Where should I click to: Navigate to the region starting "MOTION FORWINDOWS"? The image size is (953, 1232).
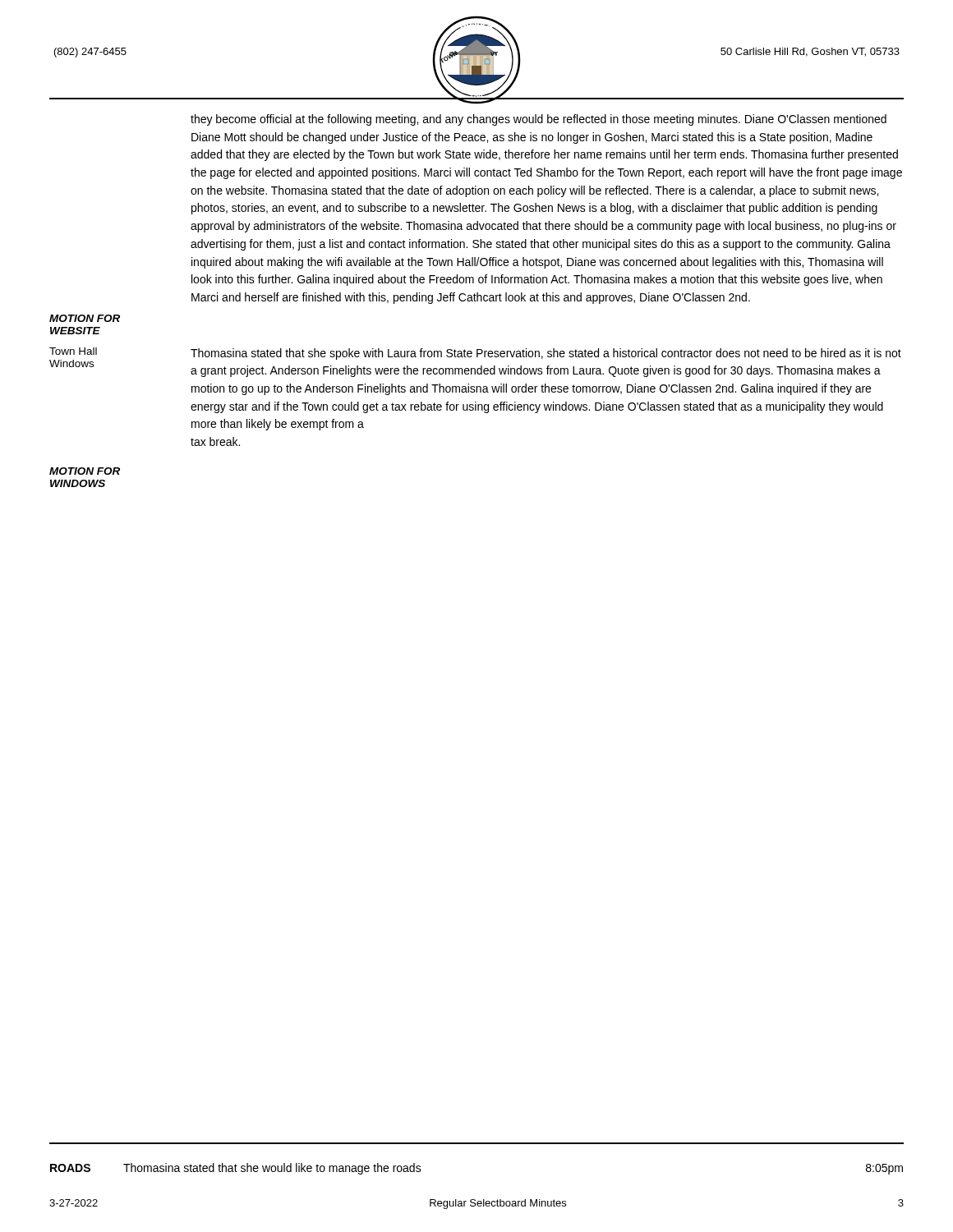pyautogui.click(x=85, y=477)
